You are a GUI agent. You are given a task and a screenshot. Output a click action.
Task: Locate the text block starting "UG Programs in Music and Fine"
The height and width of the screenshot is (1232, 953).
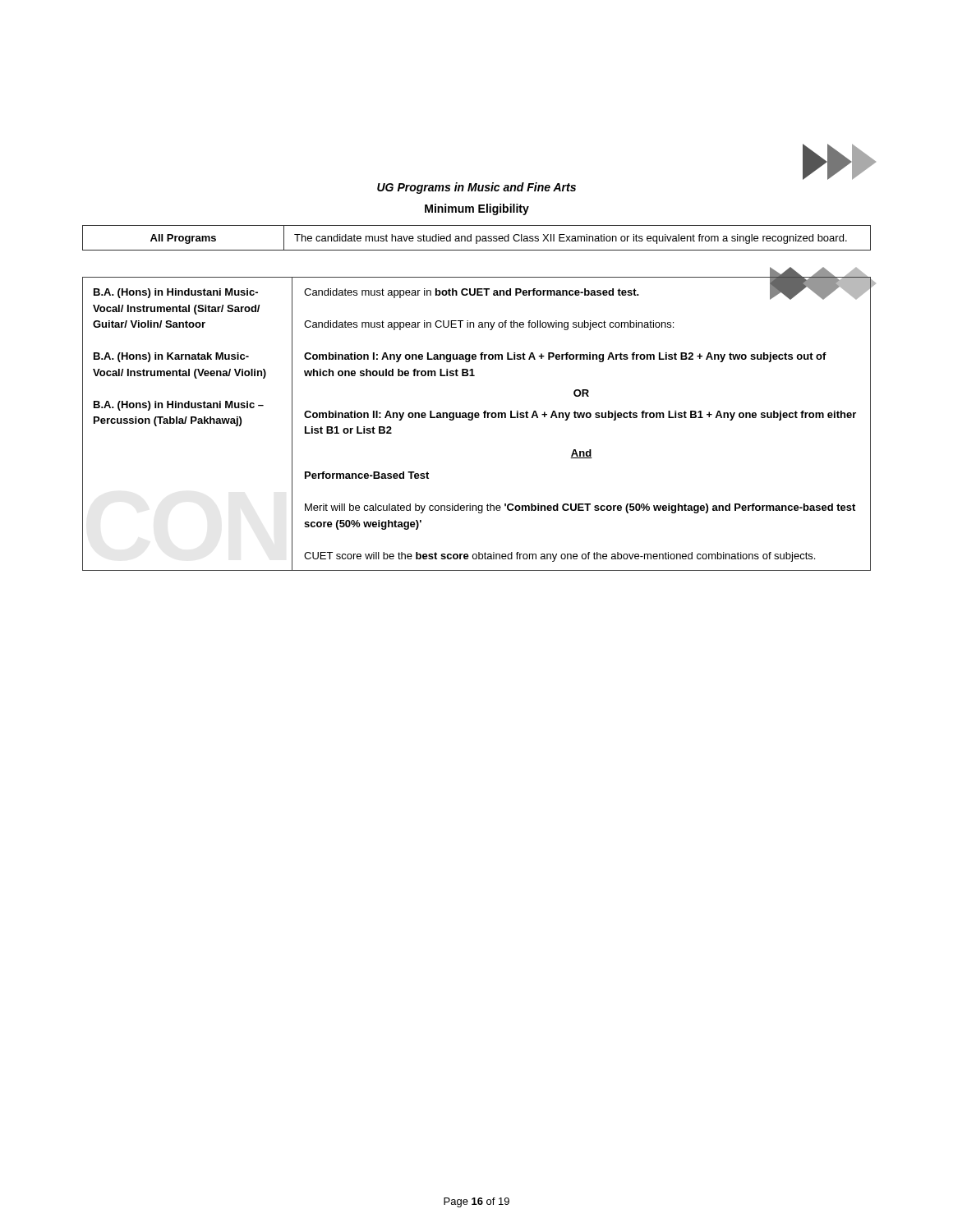click(476, 187)
